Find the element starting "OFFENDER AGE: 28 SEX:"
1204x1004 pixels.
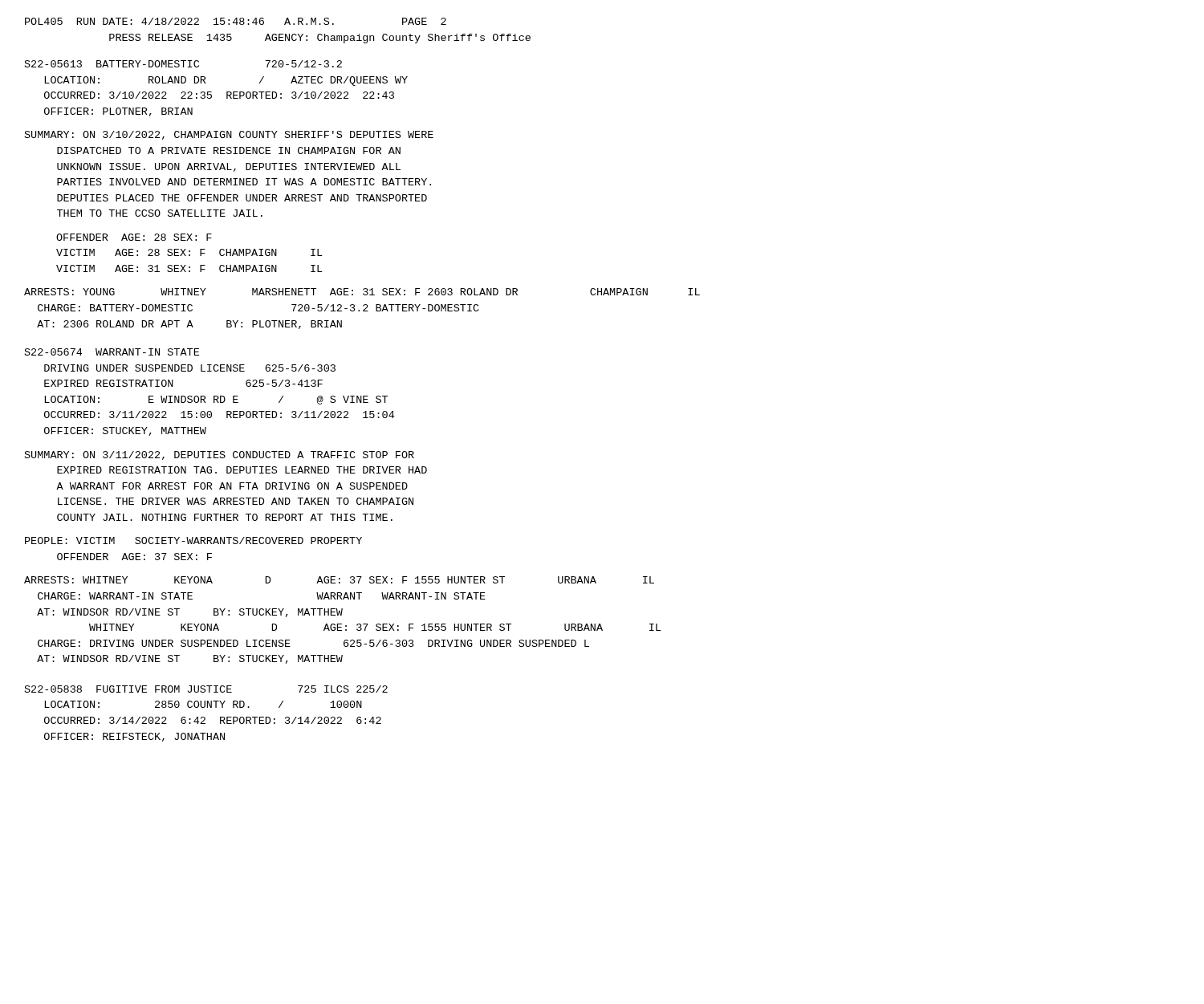point(134,237)
